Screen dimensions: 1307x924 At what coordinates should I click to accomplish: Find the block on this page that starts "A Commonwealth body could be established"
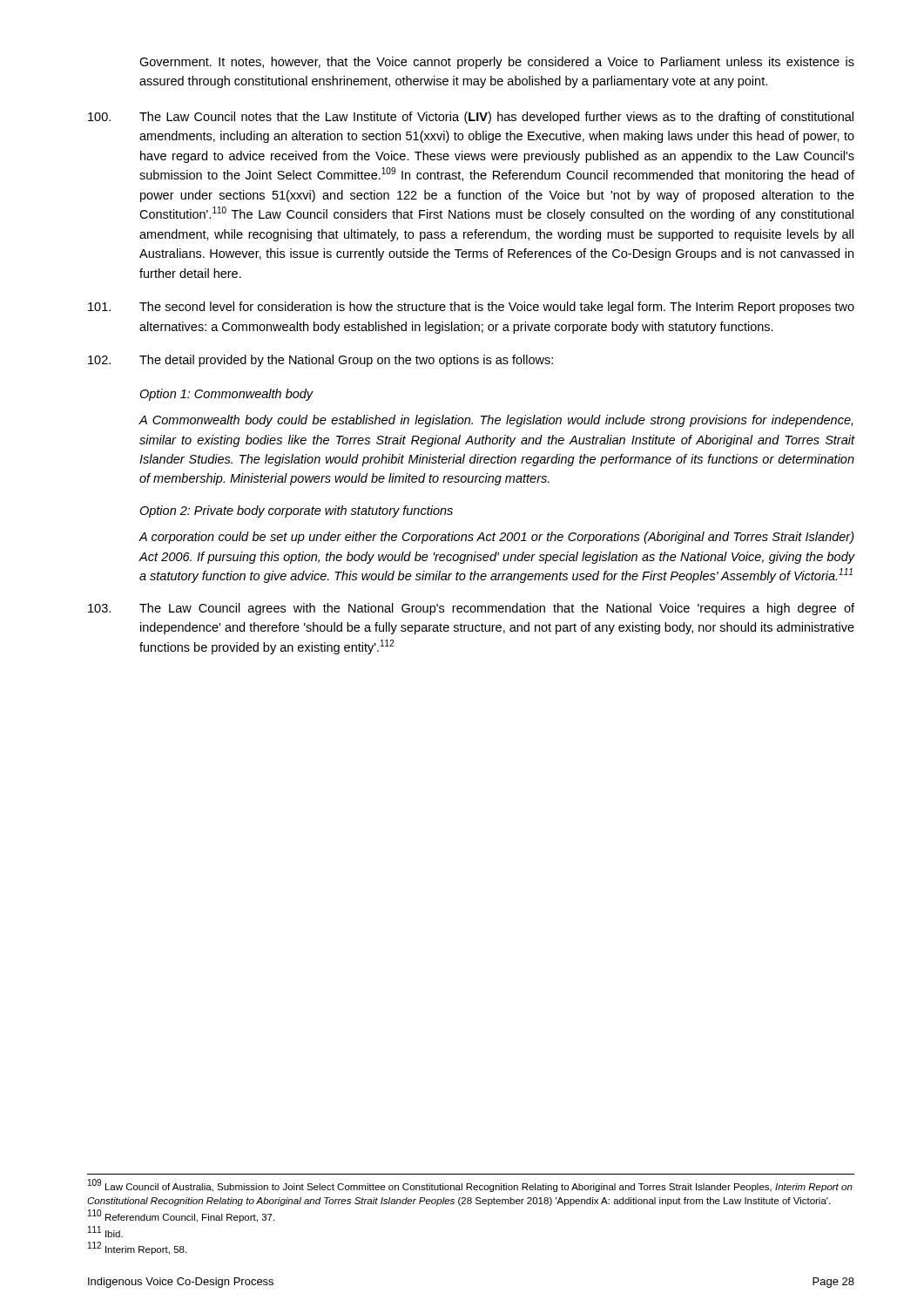[x=497, y=449]
